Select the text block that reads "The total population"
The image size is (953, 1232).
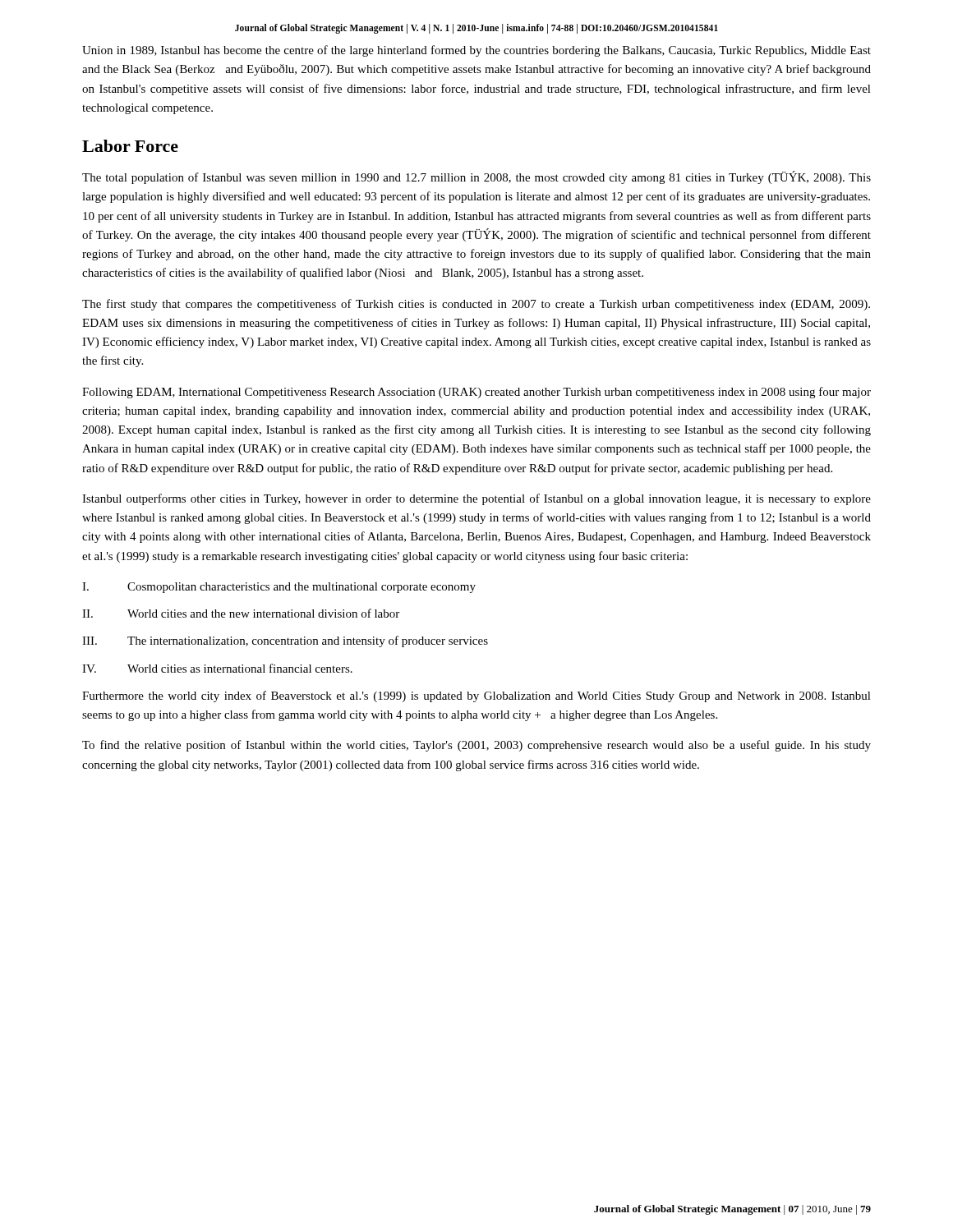pos(476,225)
